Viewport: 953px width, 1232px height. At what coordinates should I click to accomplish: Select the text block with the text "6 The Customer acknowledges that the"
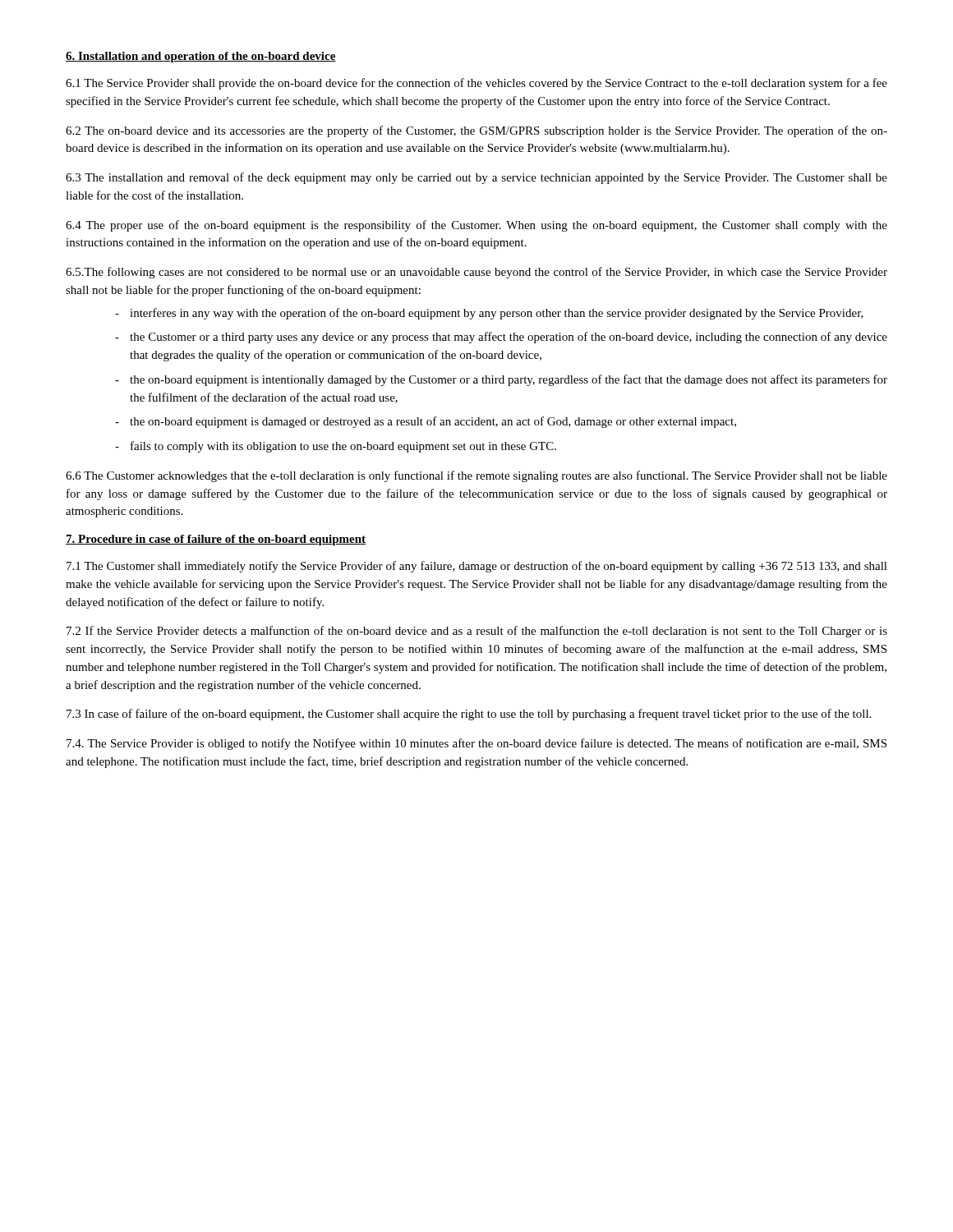tap(476, 493)
